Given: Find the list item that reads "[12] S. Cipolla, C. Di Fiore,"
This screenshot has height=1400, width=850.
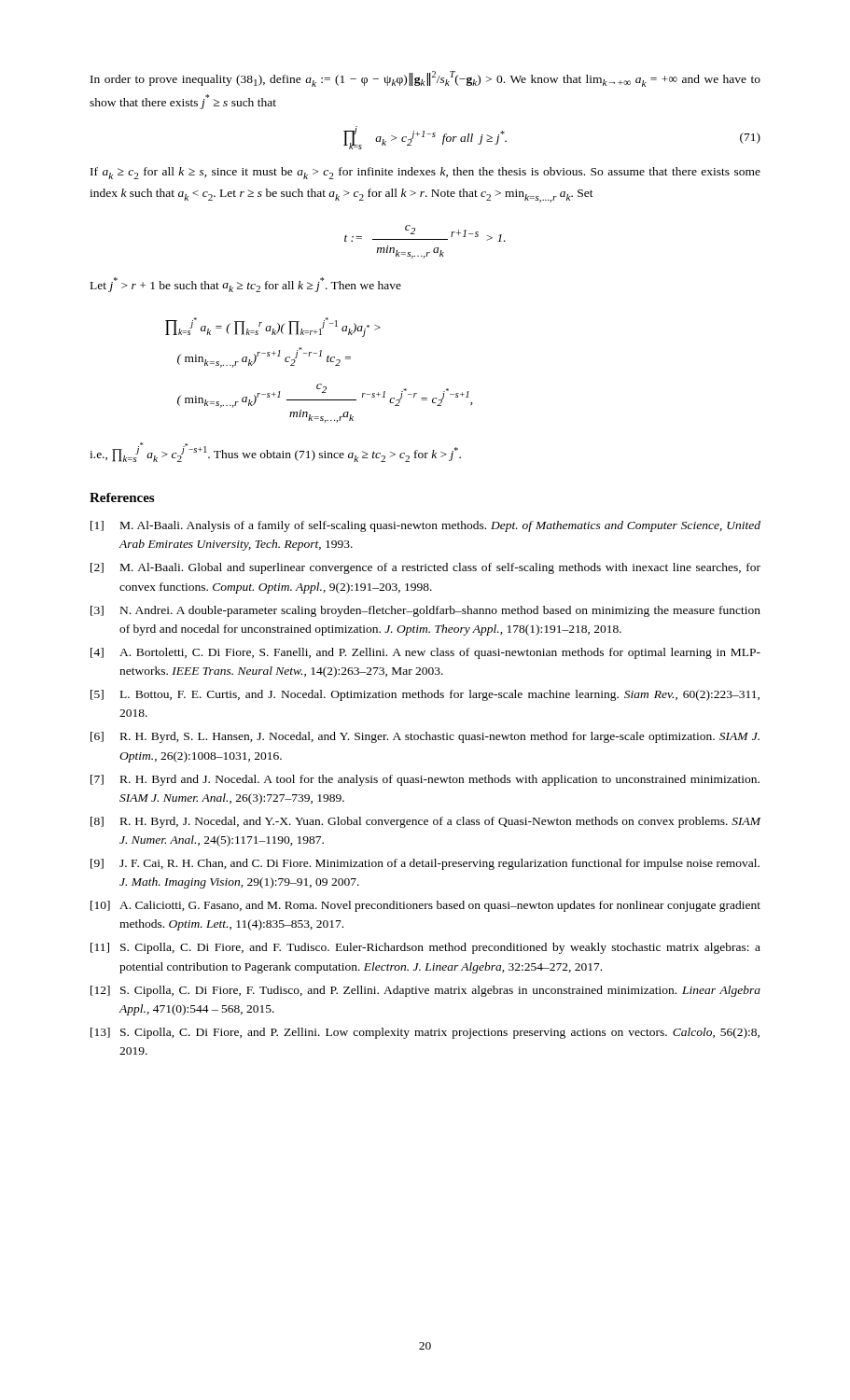Looking at the screenshot, I should (x=425, y=999).
